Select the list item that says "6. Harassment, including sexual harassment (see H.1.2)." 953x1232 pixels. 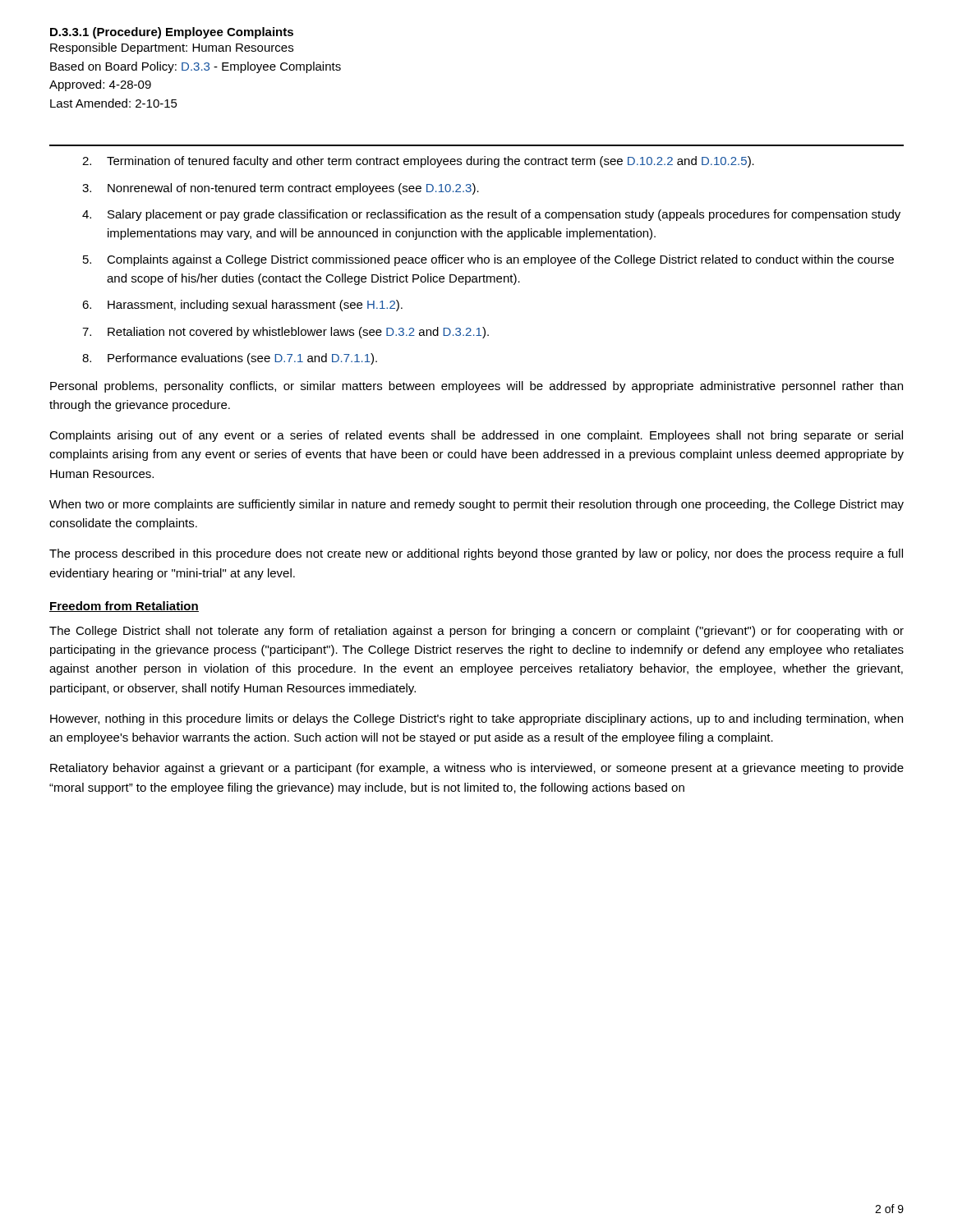(x=242, y=306)
